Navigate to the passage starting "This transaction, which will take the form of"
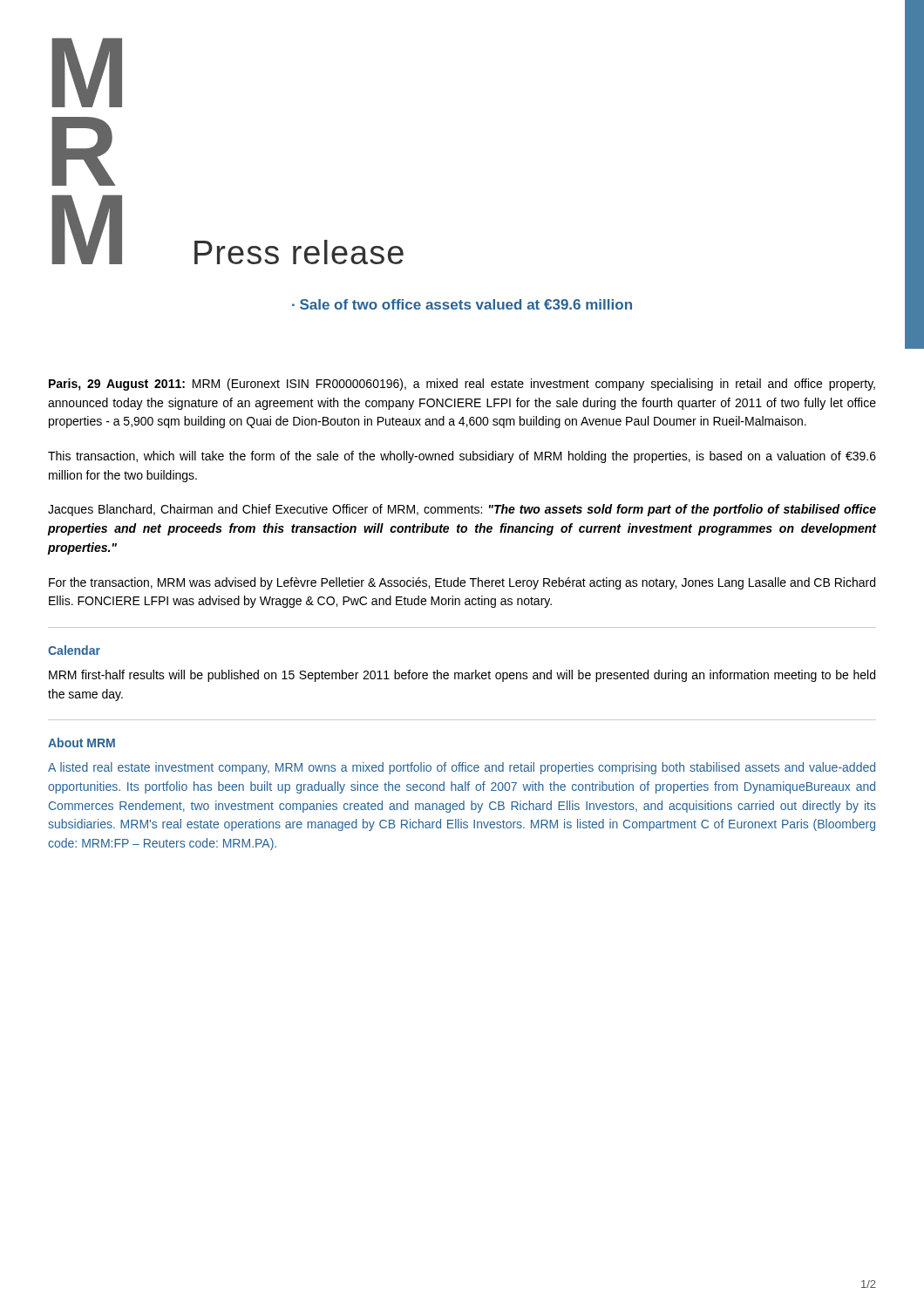The width and height of the screenshot is (924, 1308). (462, 466)
